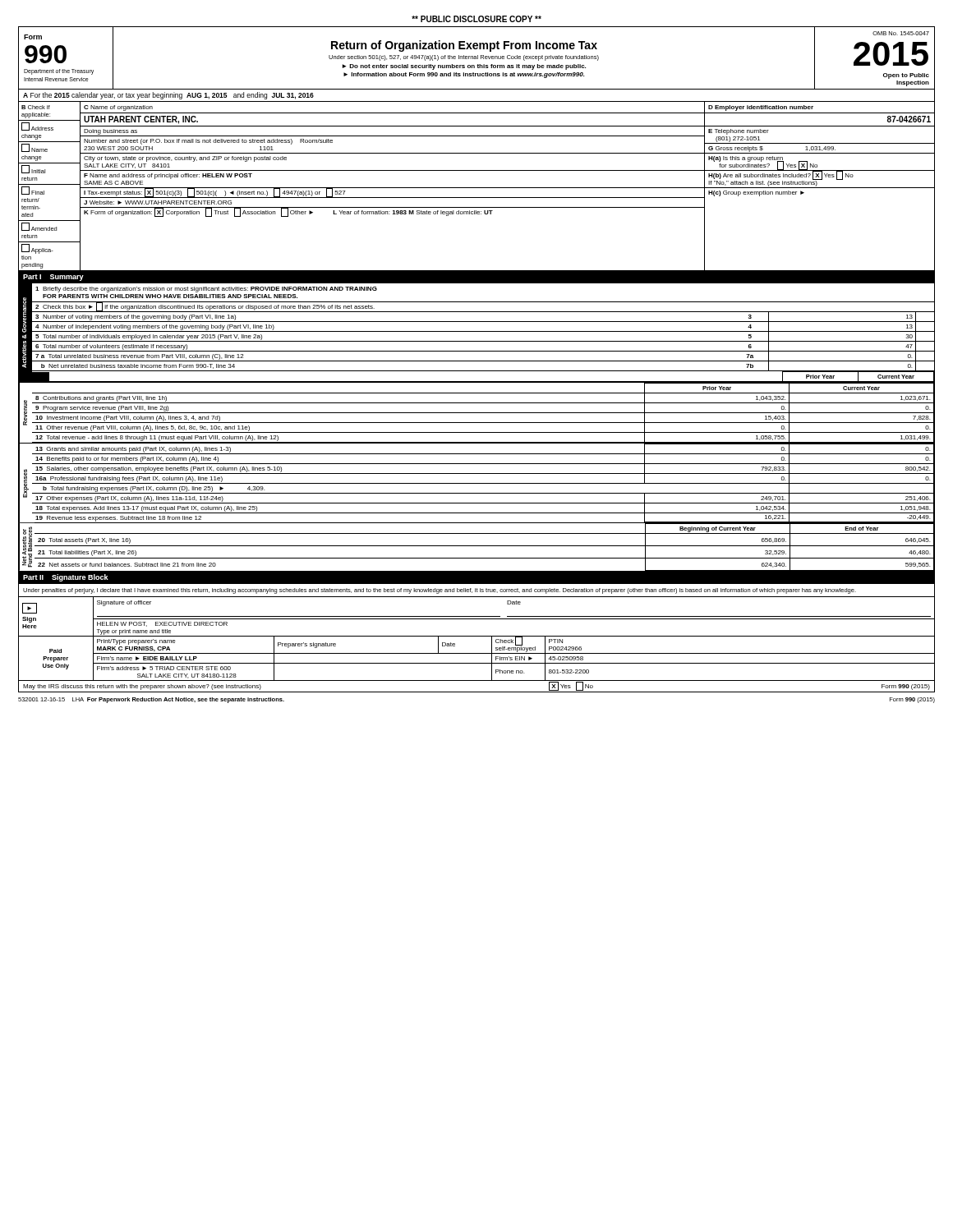Select the text block that reads "Under penalties of perjury, I declare"
Image resolution: width=953 pixels, height=1232 pixels.
[x=440, y=590]
